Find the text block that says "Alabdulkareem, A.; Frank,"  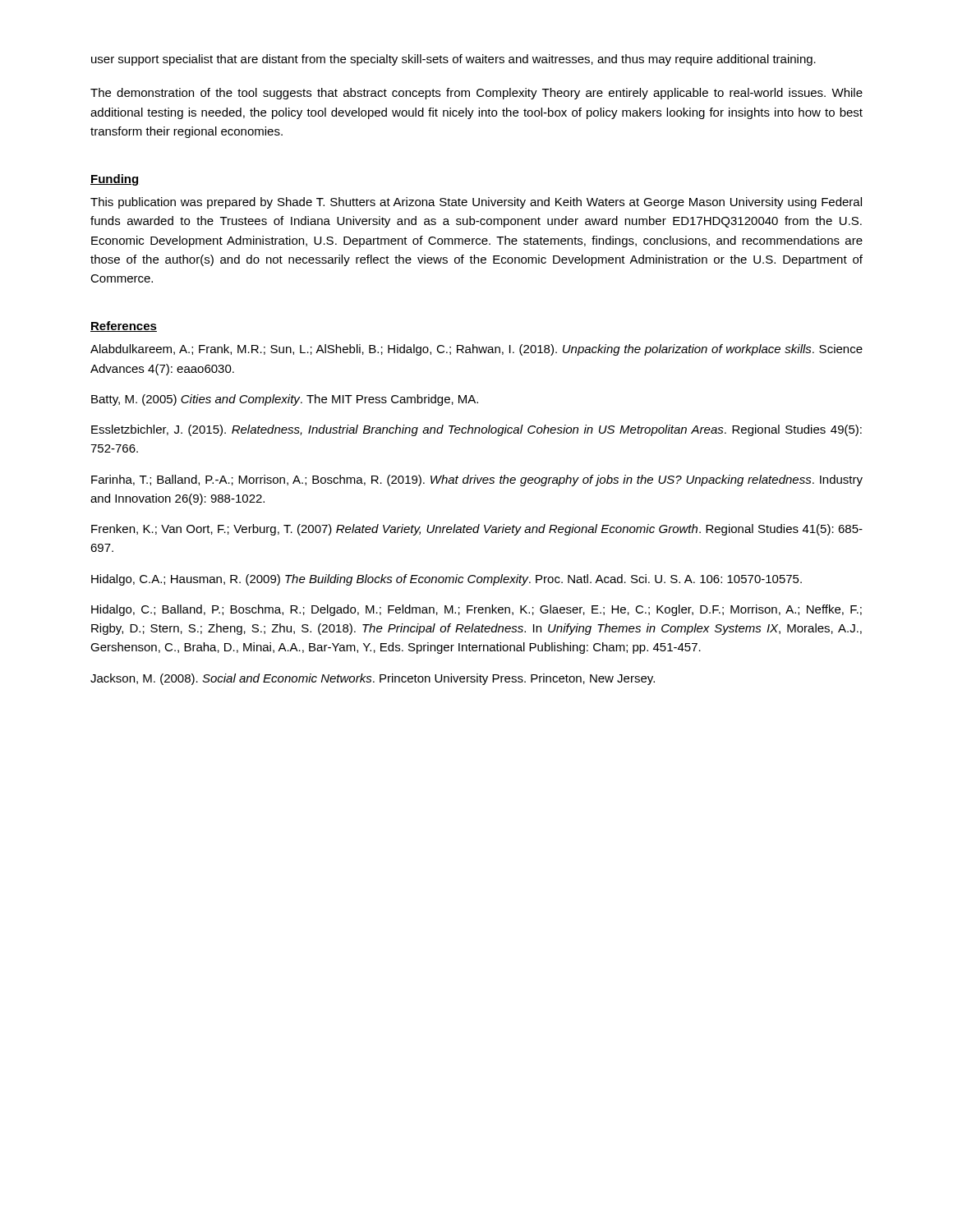(x=476, y=358)
